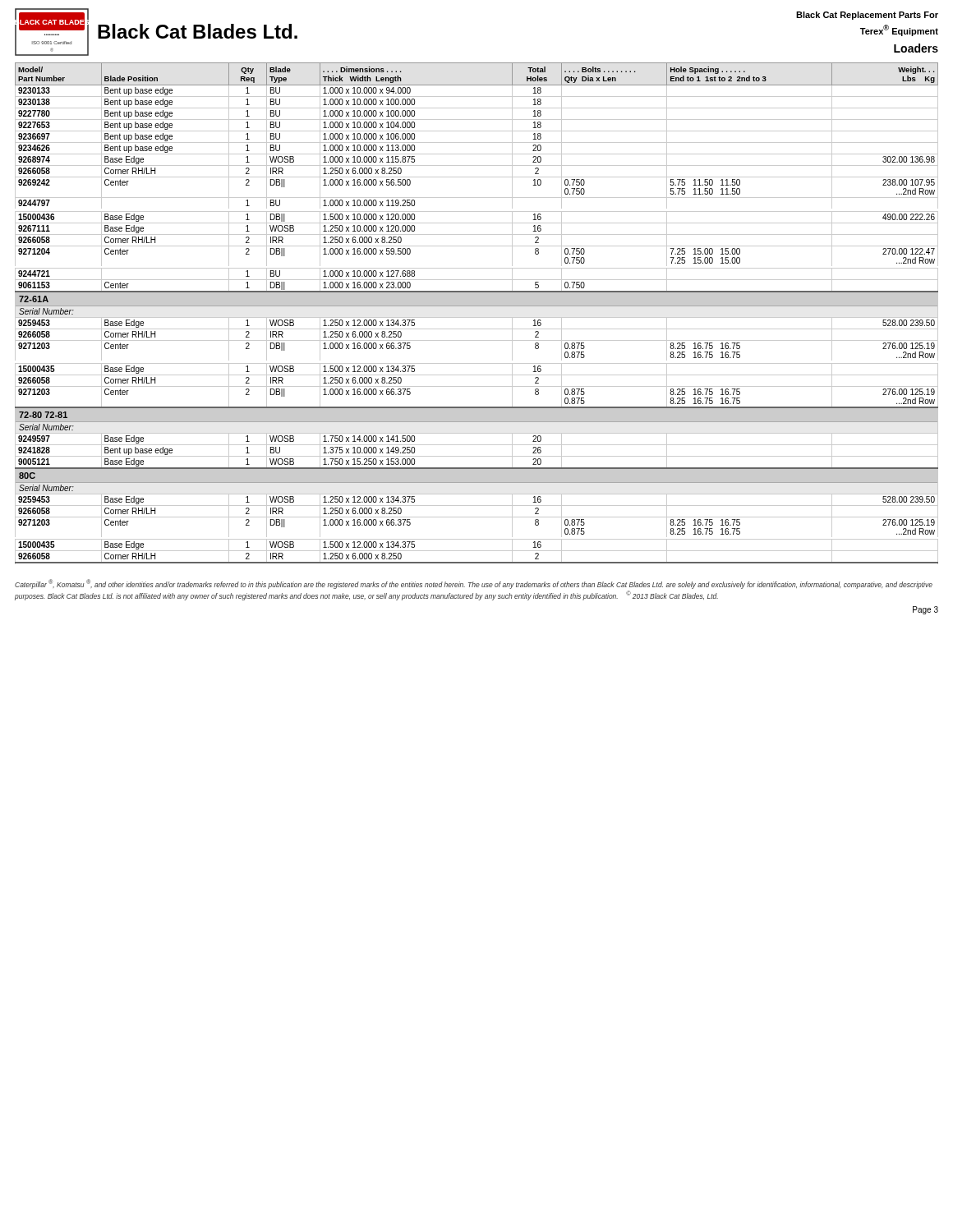Where does it say "Black Cat Blades Ltd."?
Image resolution: width=953 pixels, height=1232 pixels.
point(198,32)
